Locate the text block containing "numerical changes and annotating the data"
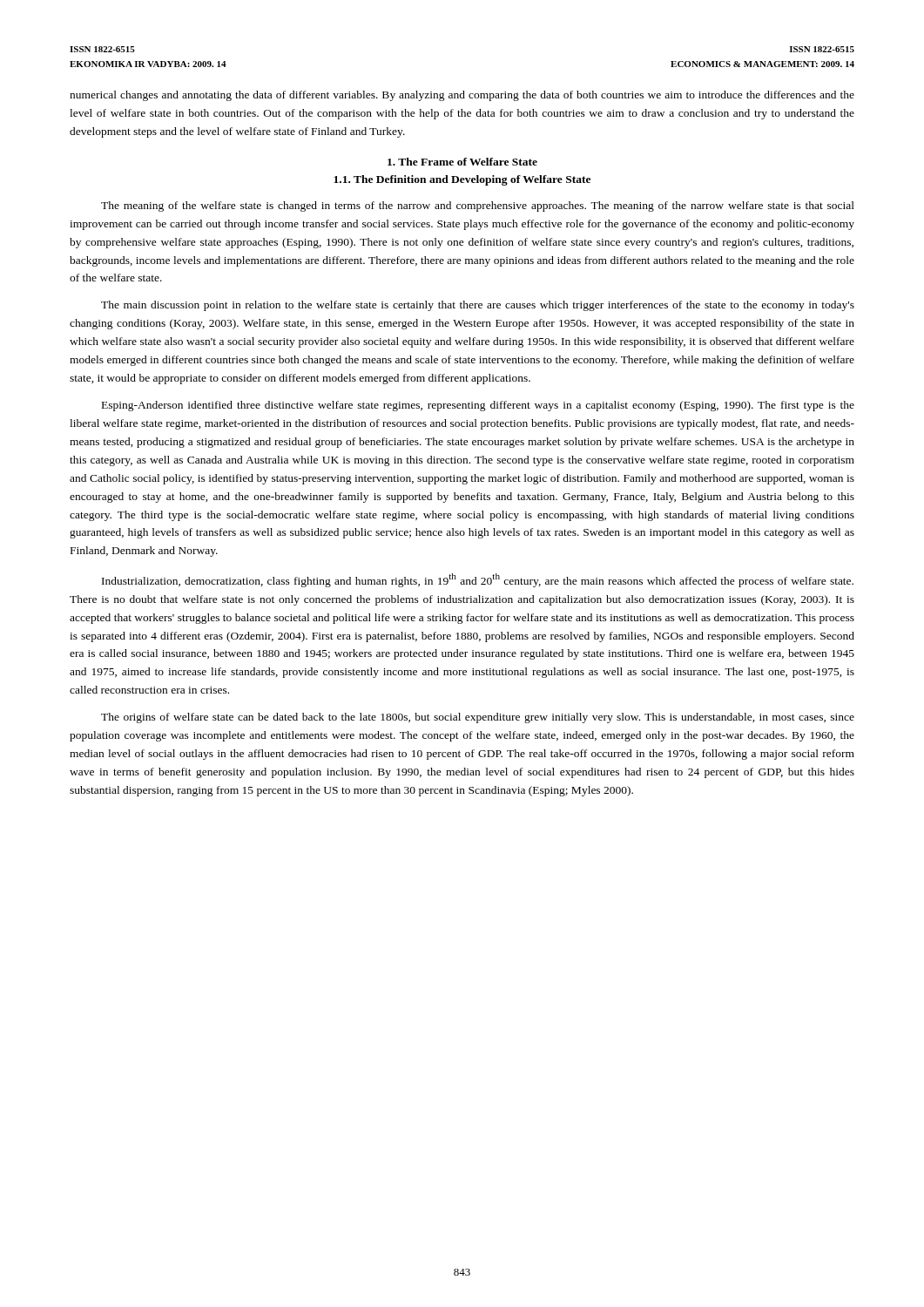This screenshot has width=924, height=1307. click(462, 114)
